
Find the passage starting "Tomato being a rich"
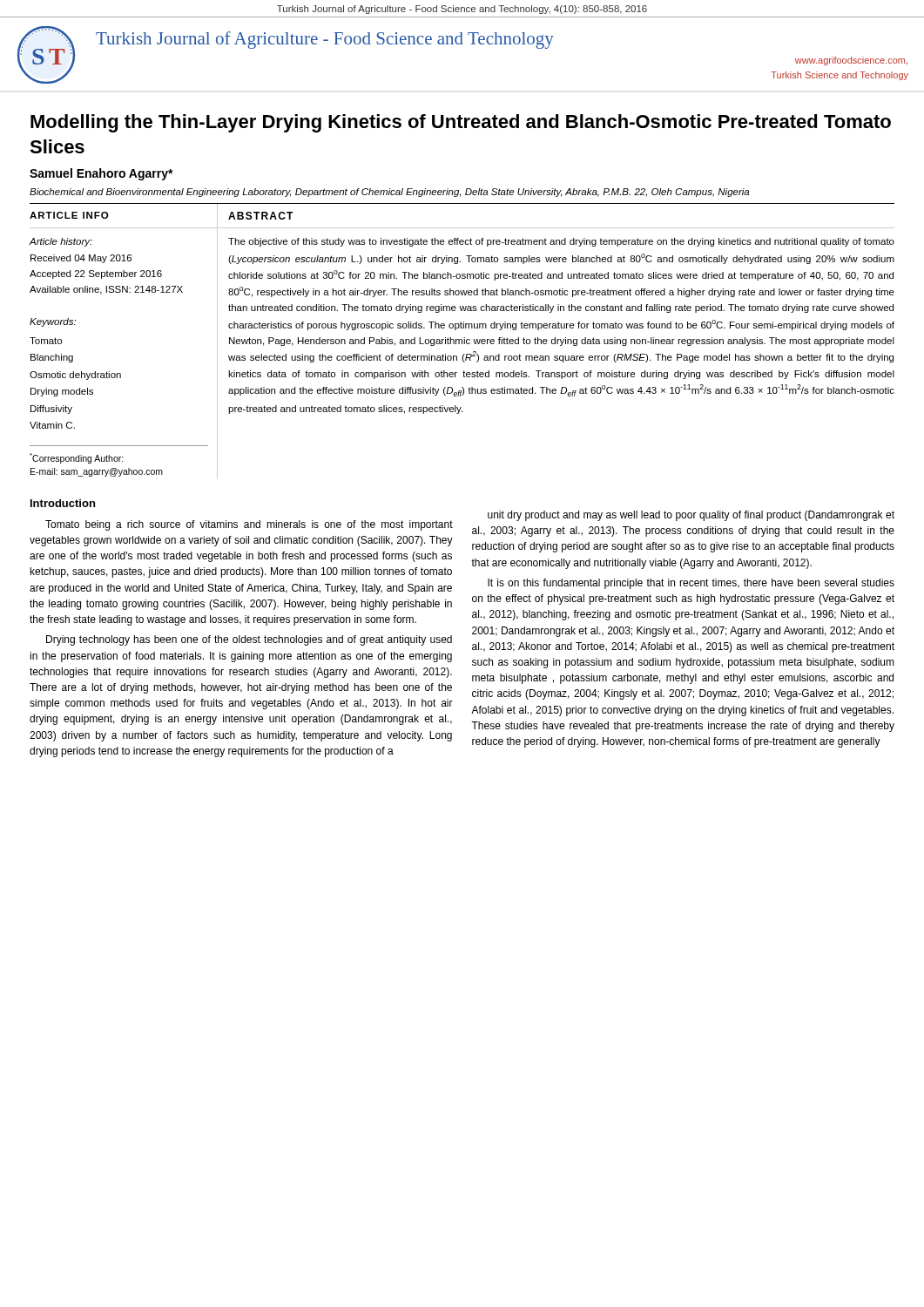pyautogui.click(x=241, y=572)
